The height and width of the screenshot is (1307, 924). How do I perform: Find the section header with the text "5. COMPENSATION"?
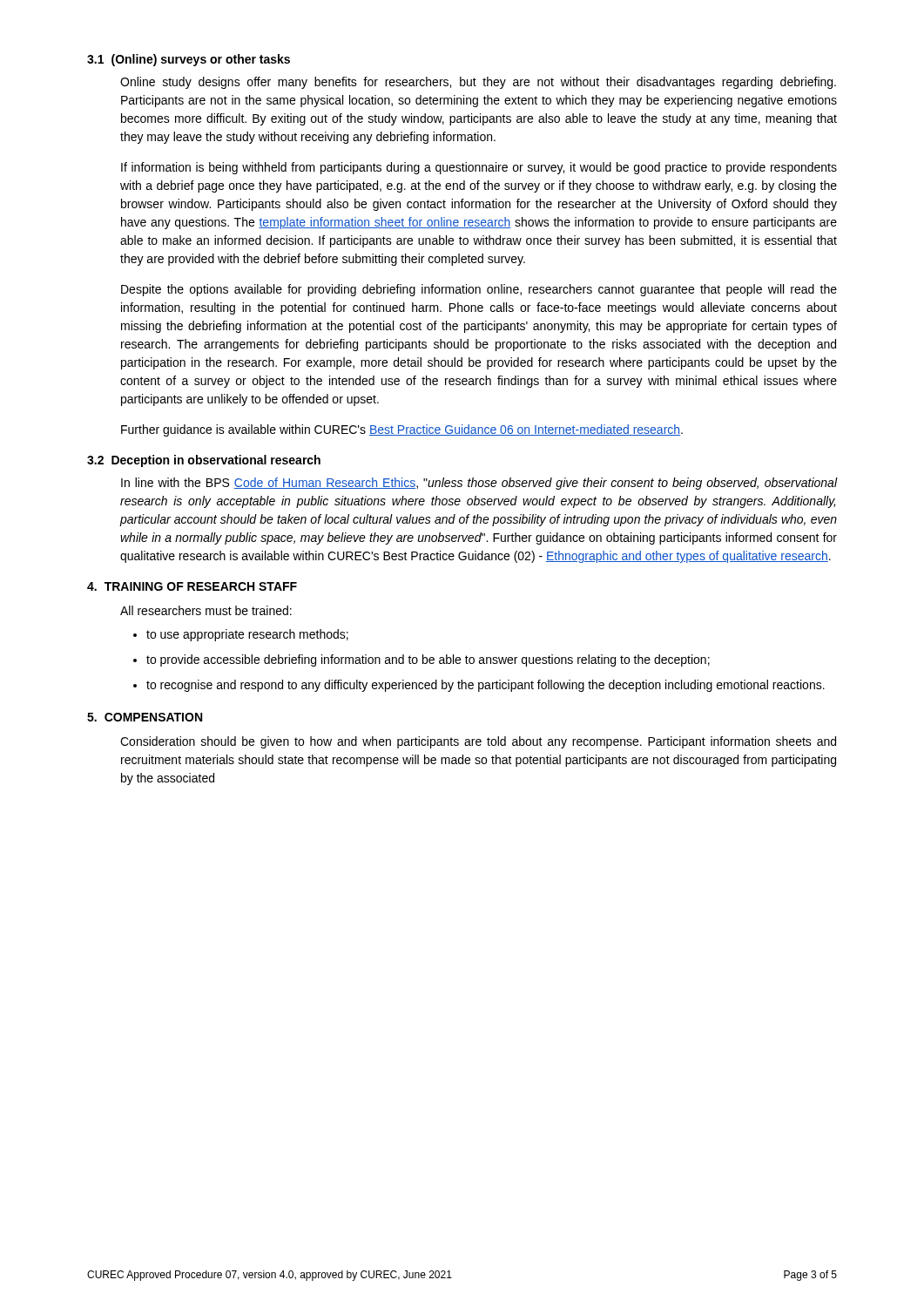145,717
